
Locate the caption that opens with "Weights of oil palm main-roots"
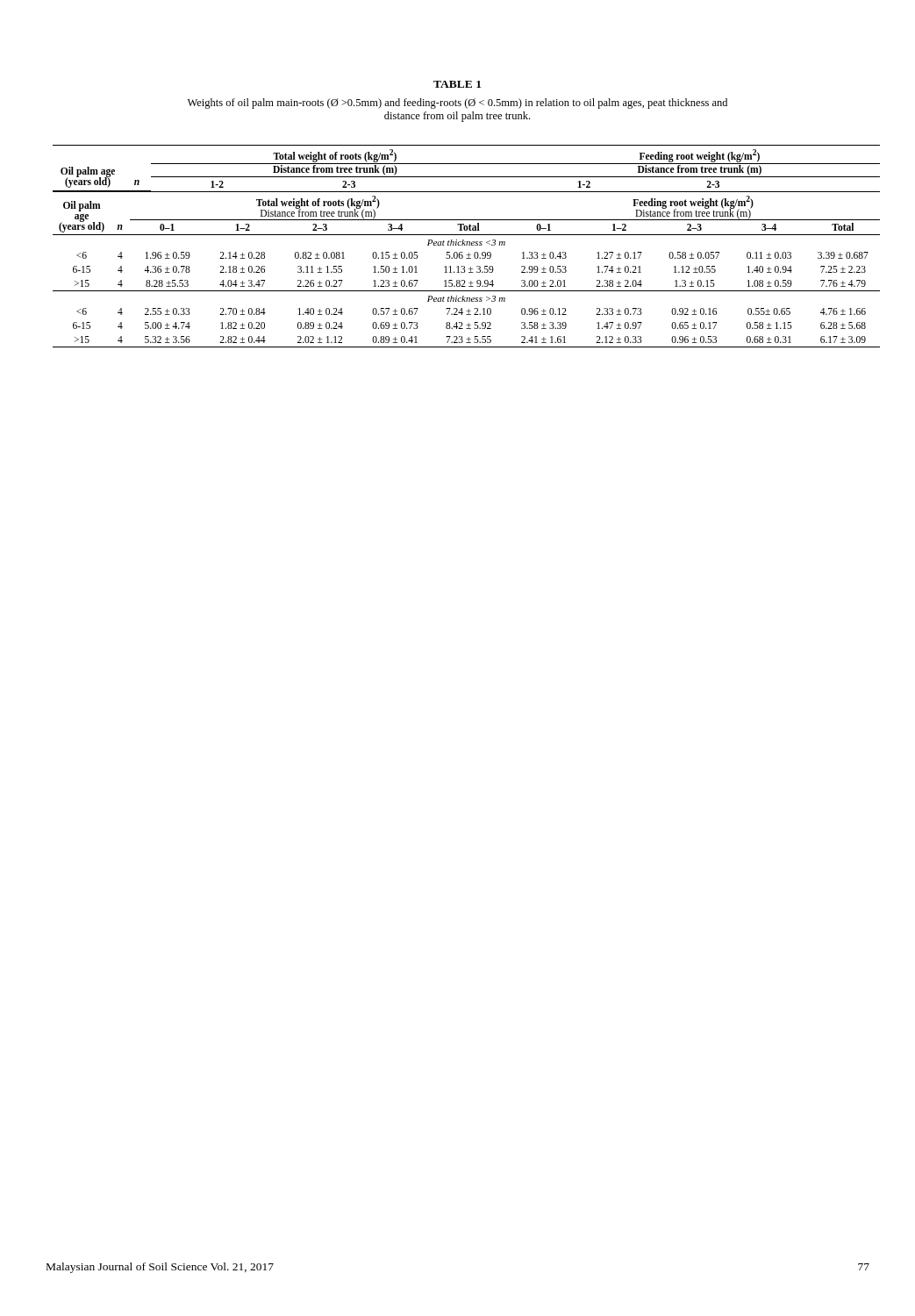point(458,109)
